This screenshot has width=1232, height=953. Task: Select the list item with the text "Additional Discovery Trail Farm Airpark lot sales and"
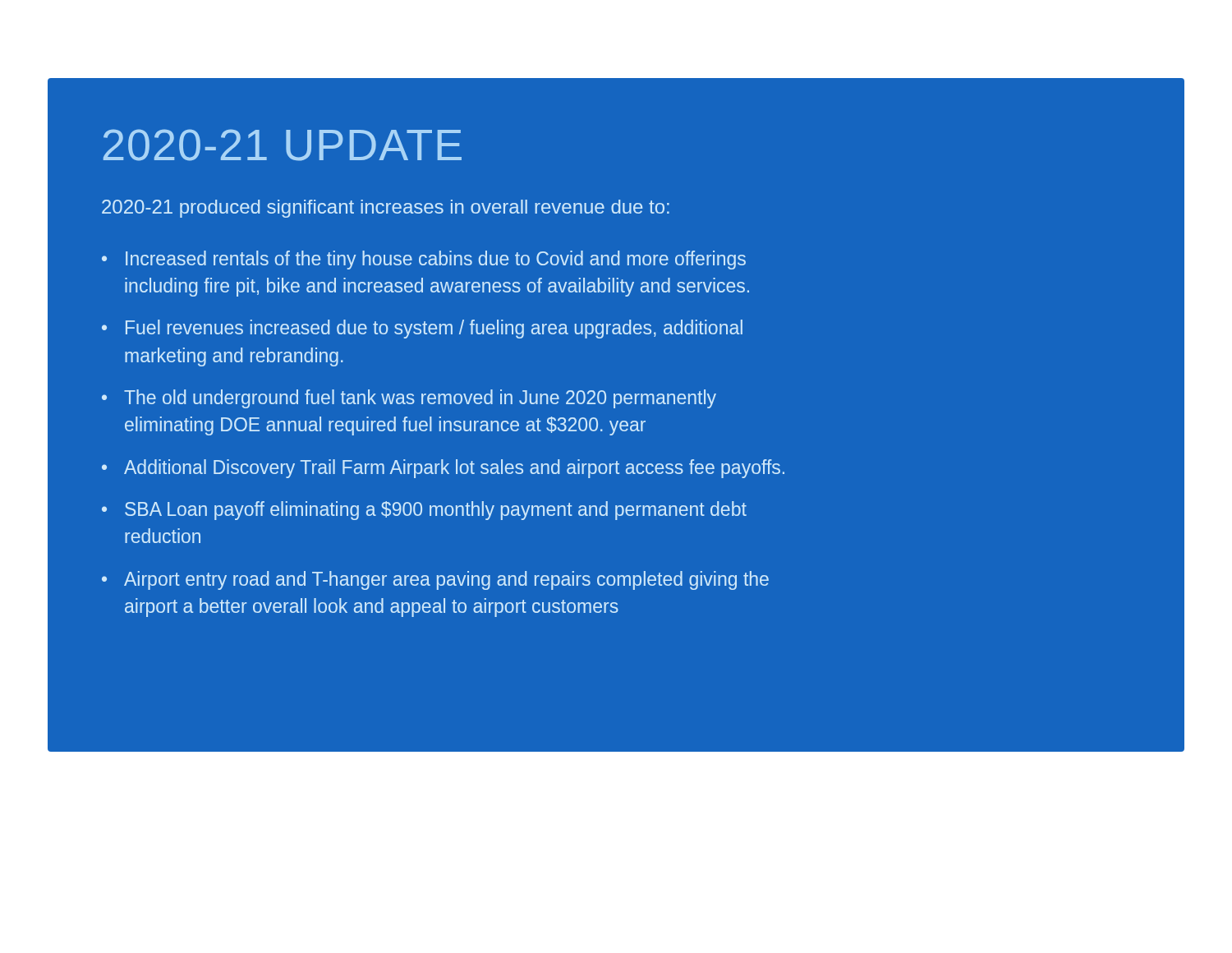point(455,467)
